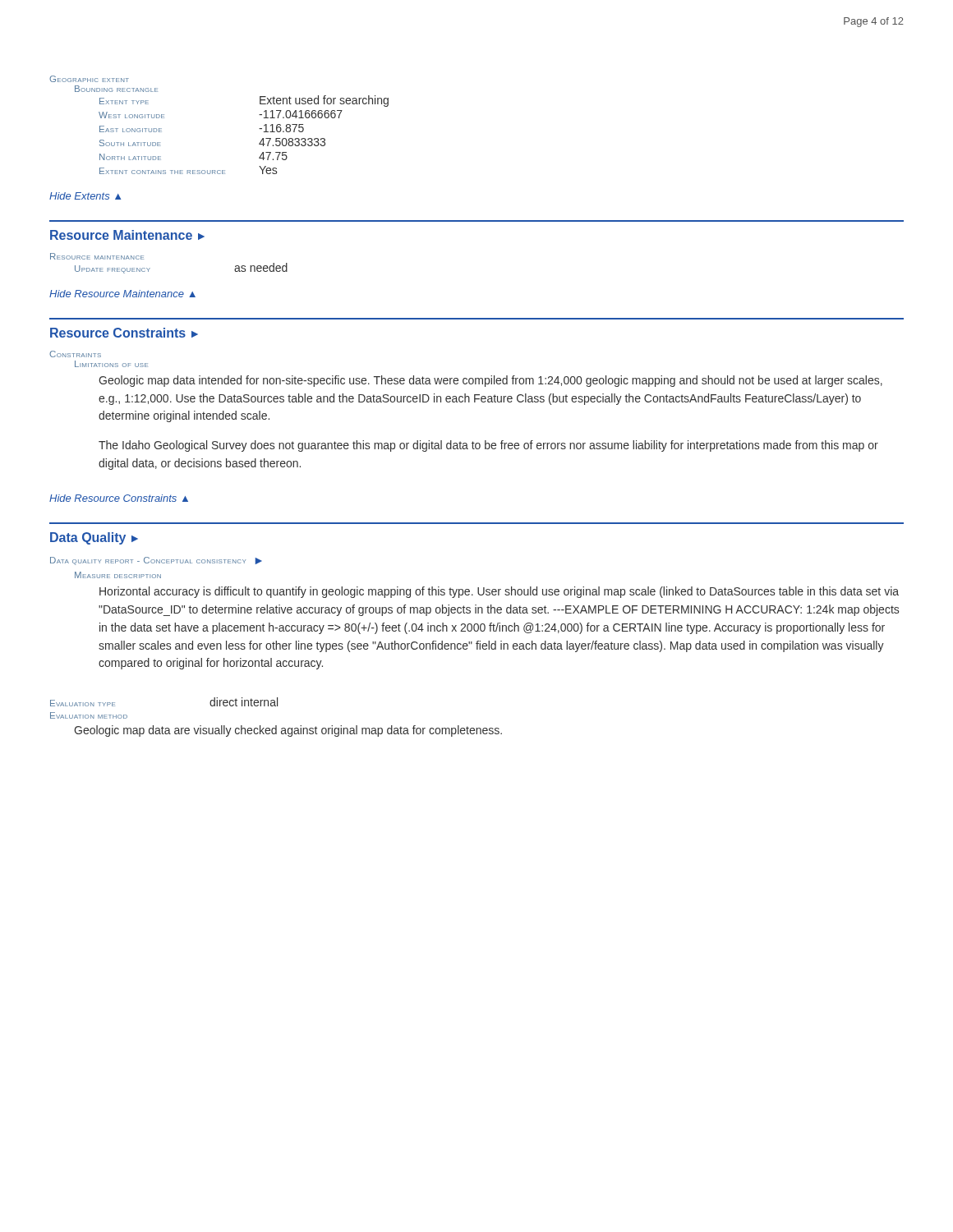Viewport: 953px width, 1232px height.
Task: Select the region starting "Geographic extent Bounding"
Action: 89,79
